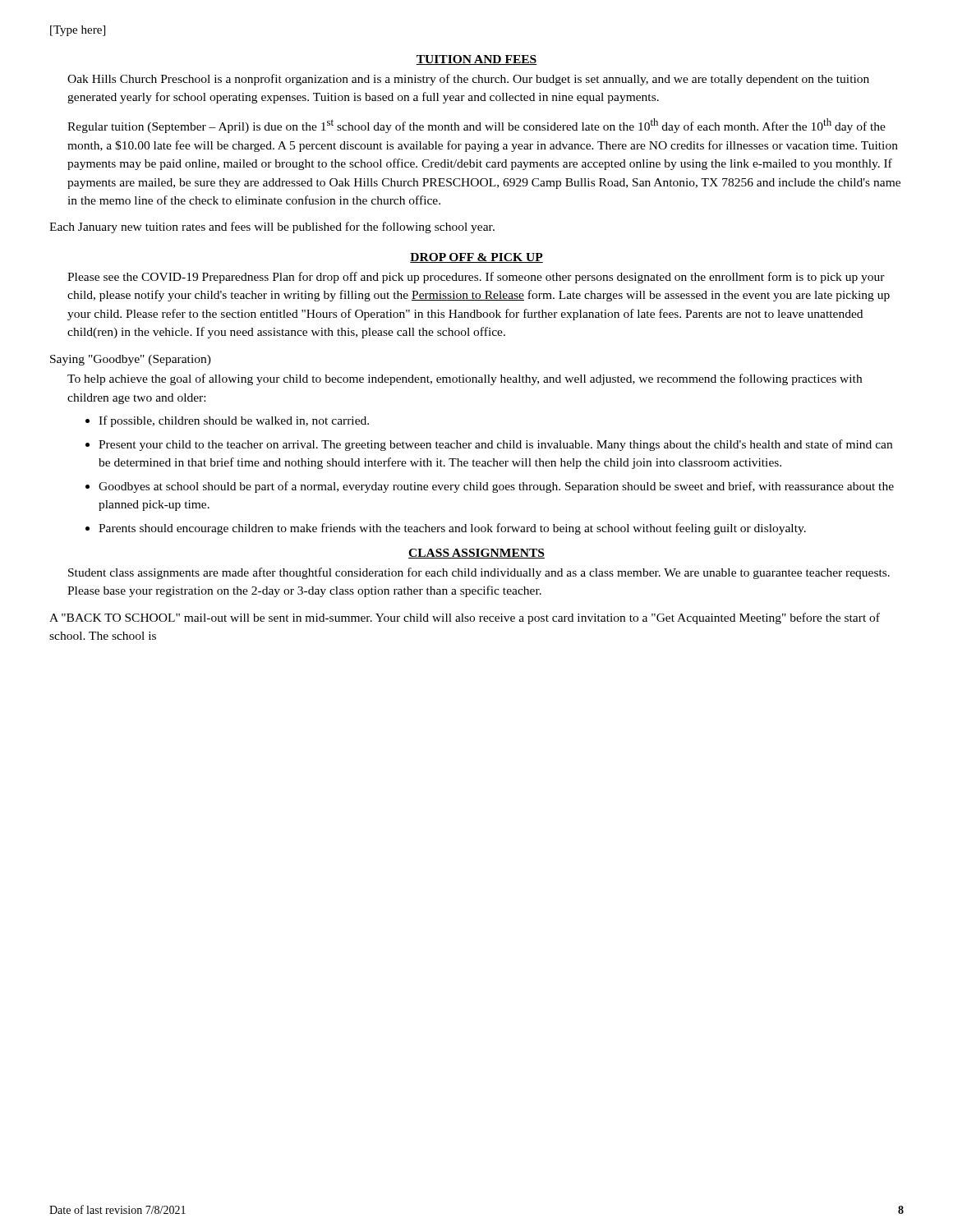Locate the text block that reads "Please see the COVID-19 Preparedness Plan"
953x1232 pixels.
coord(479,304)
